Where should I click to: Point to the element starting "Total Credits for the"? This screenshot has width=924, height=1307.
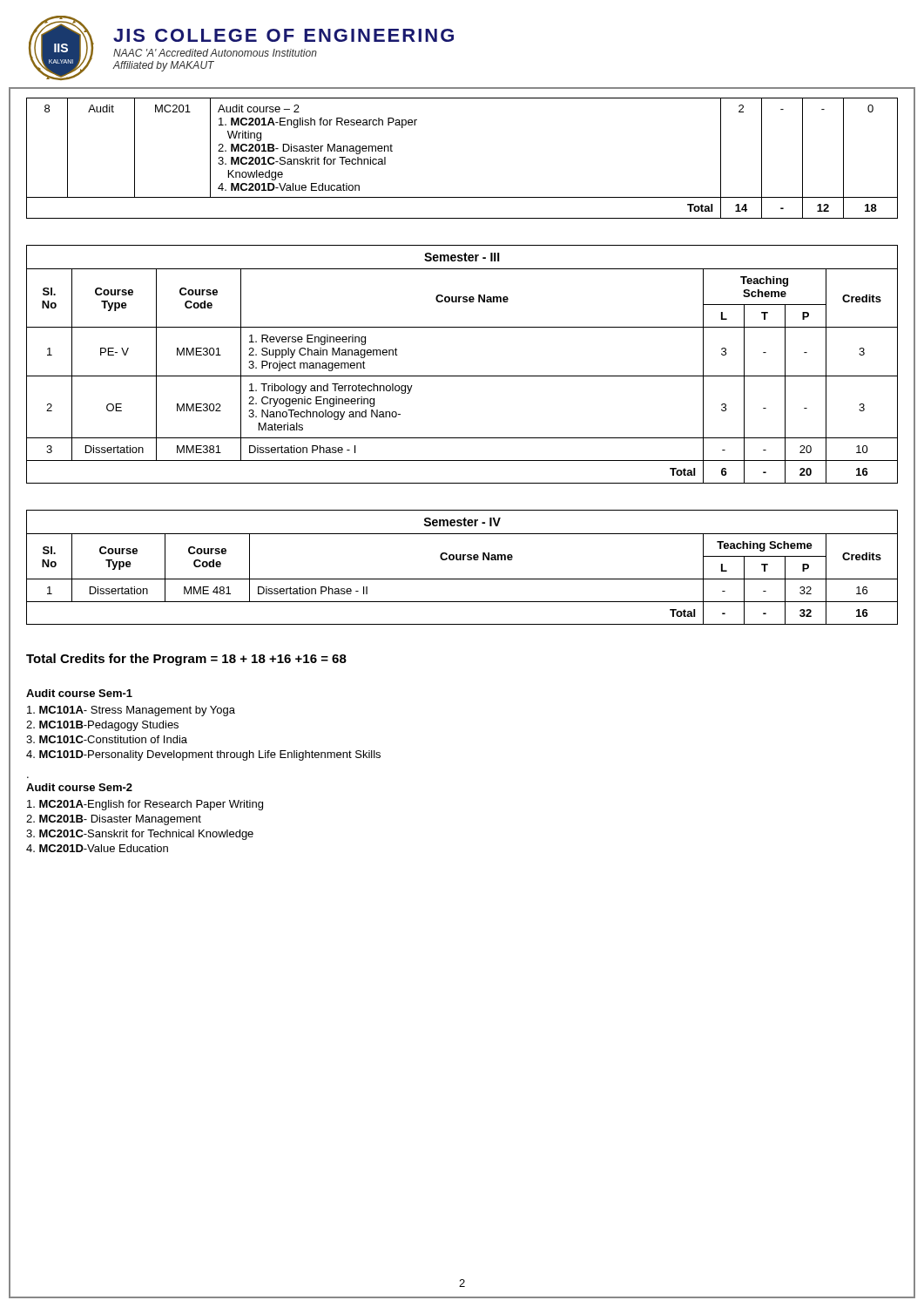(186, 658)
